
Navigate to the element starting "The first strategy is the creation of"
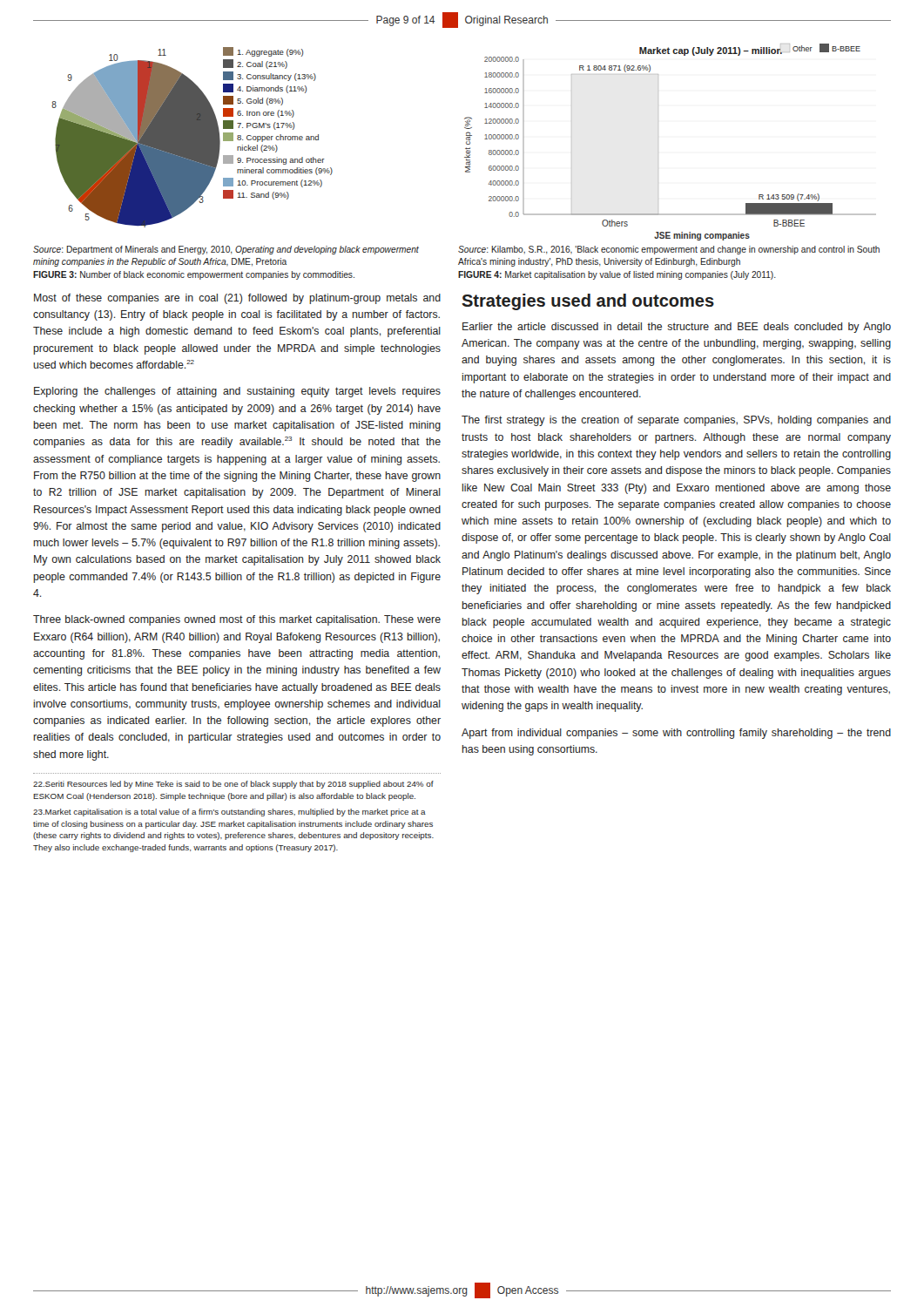(x=676, y=563)
